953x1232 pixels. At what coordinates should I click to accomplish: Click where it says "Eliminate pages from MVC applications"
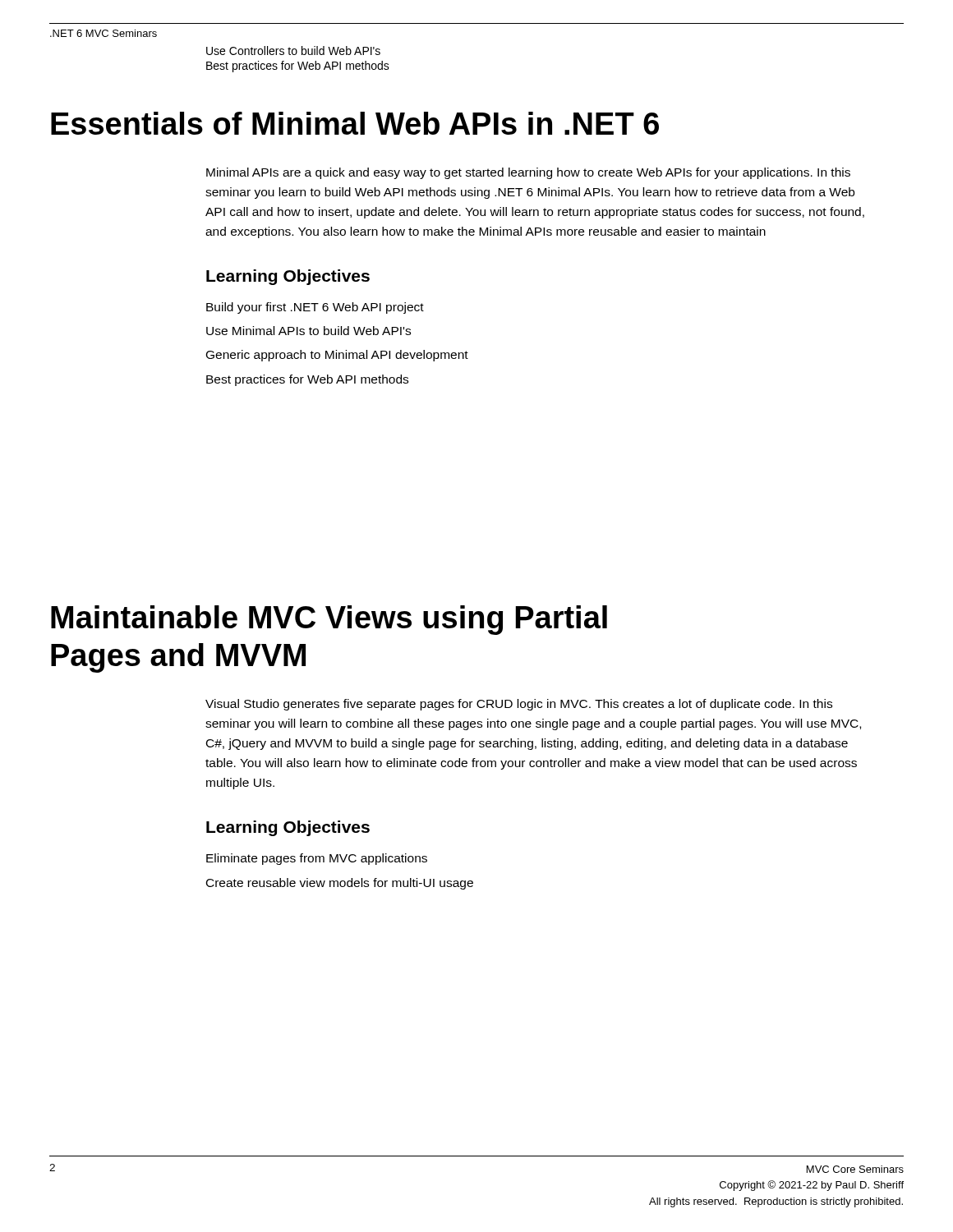pyautogui.click(x=316, y=858)
